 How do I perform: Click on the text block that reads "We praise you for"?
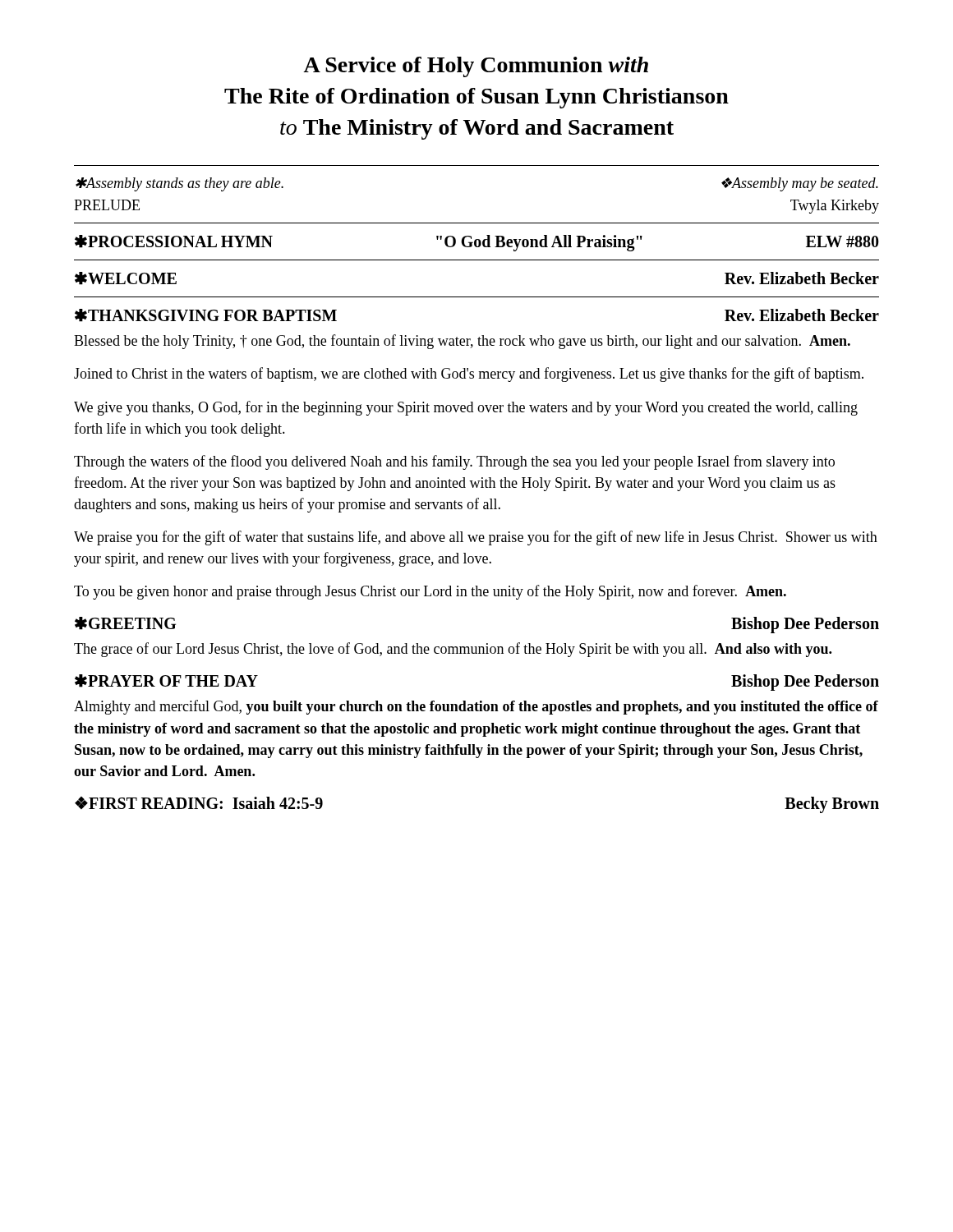(x=476, y=548)
